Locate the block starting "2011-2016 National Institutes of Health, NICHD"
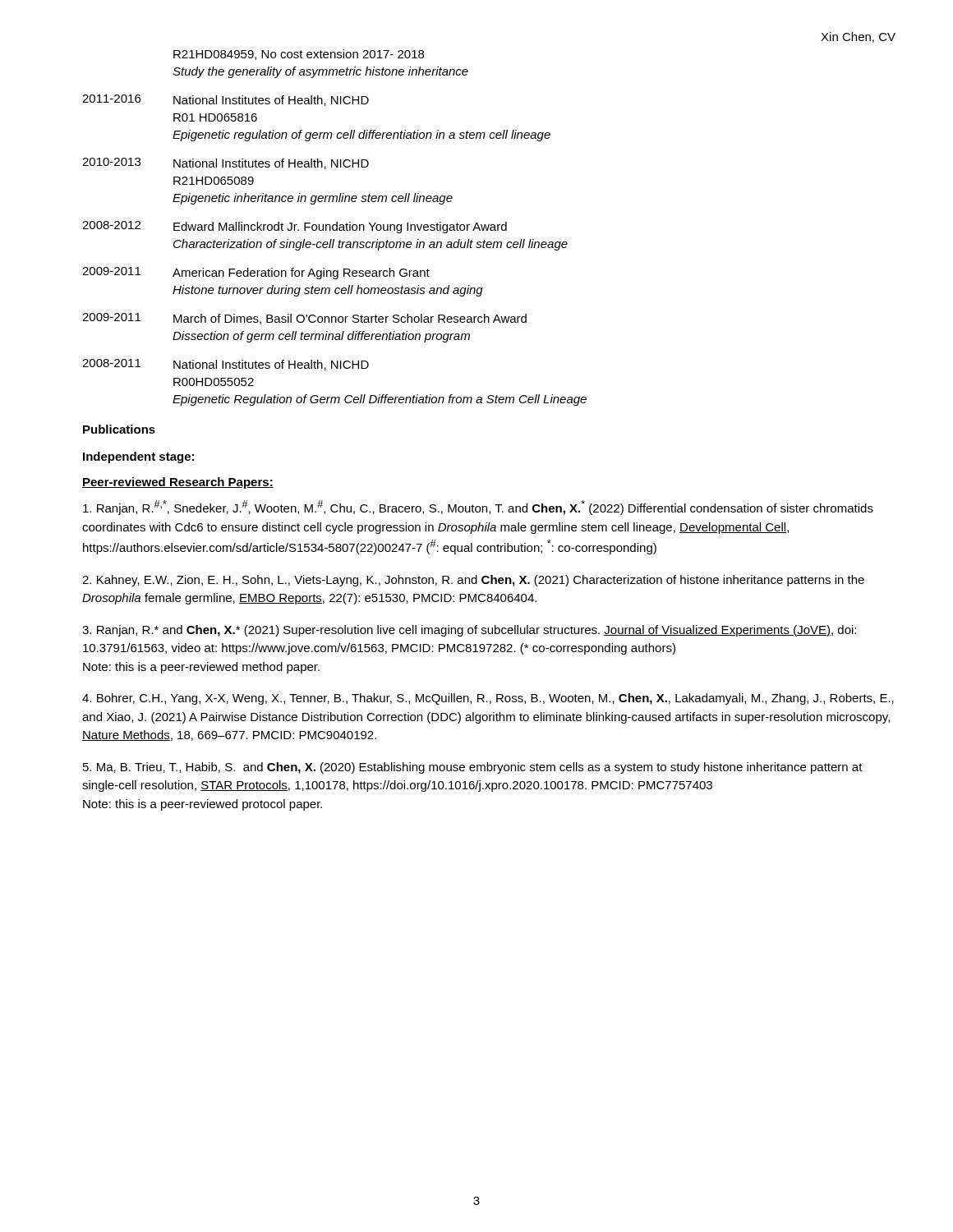The width and height of the screenshot is (953, 1232). 226,100
